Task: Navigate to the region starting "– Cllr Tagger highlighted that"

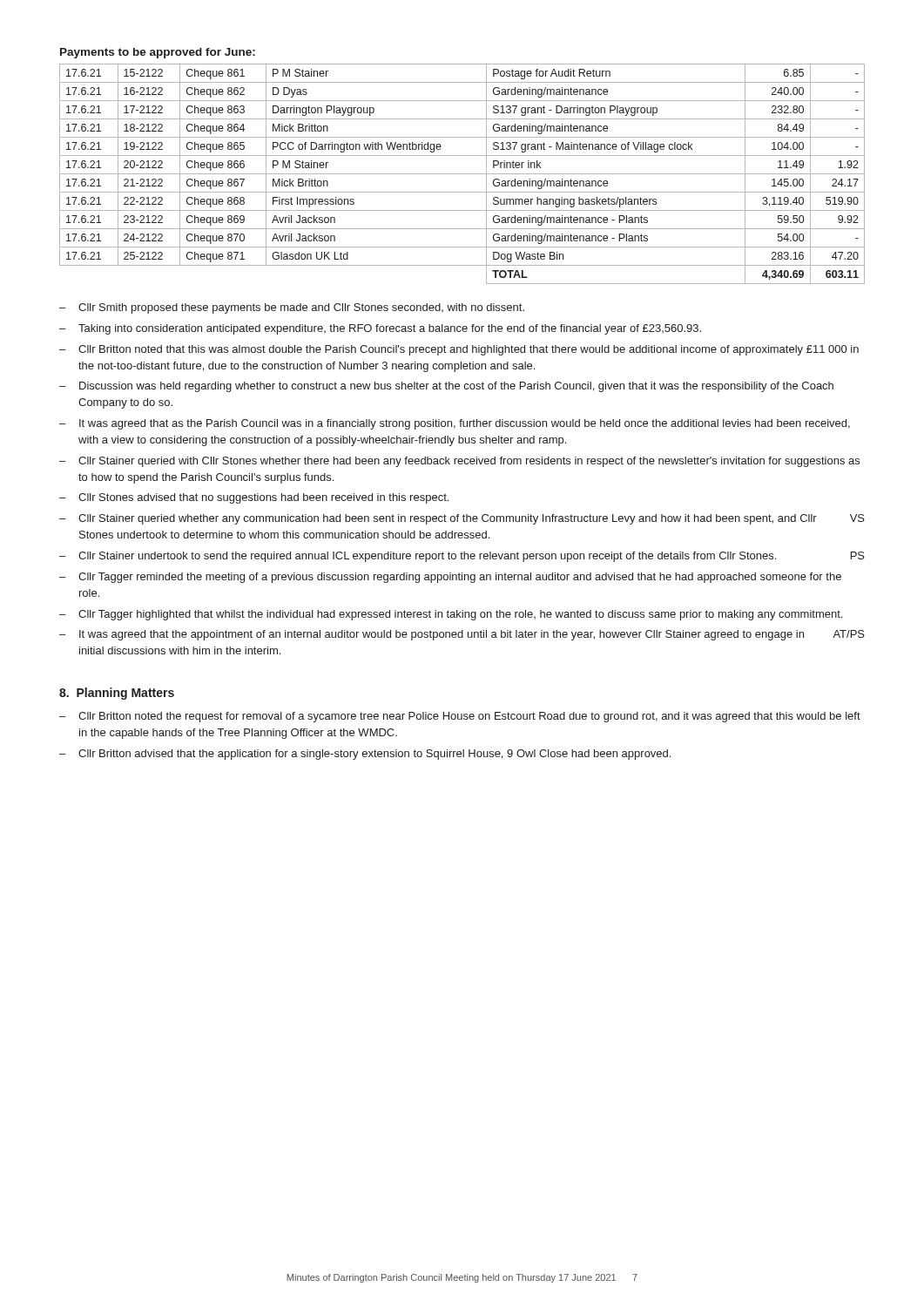Action: (x=462, y=614)
